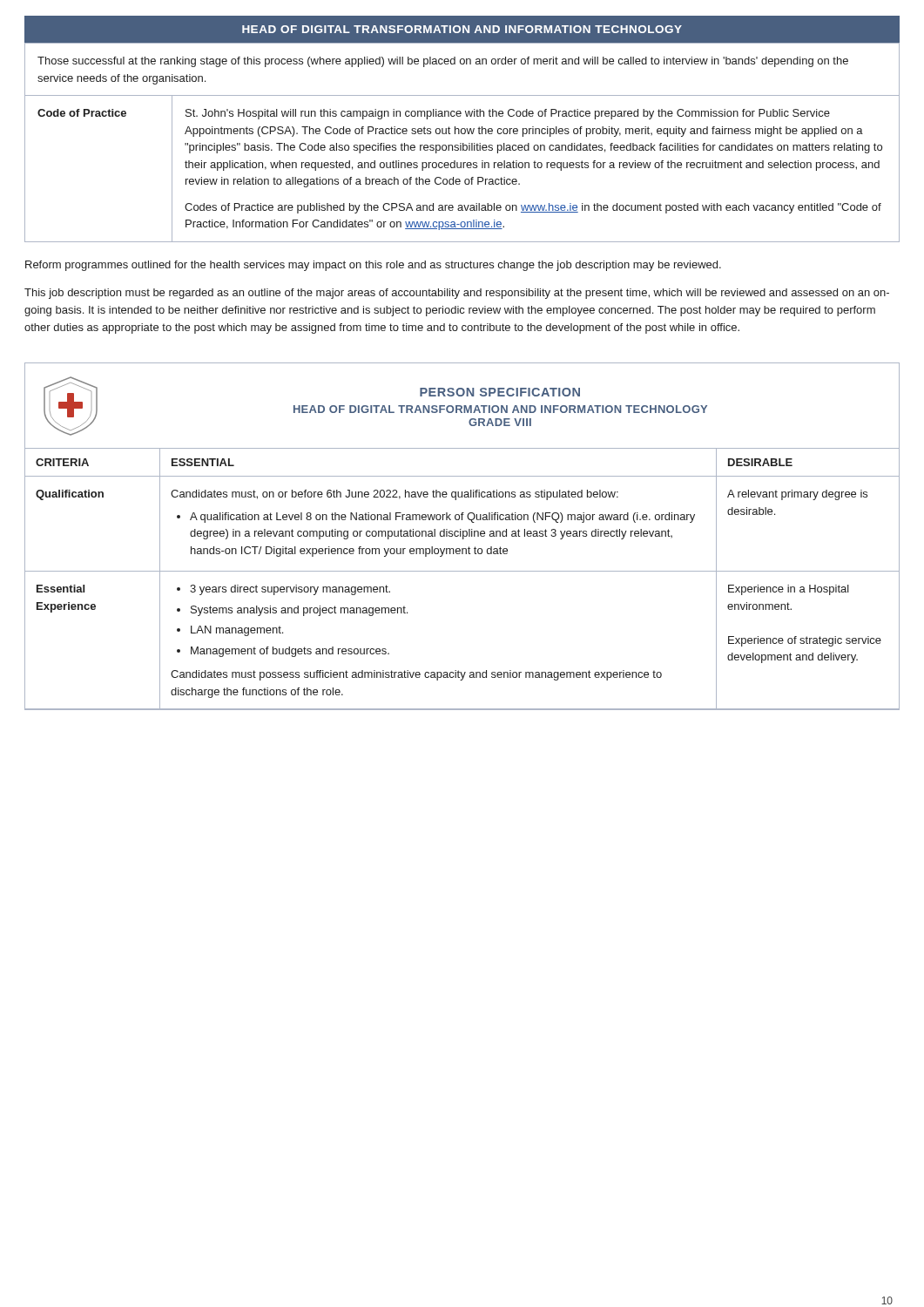Point to the passage starting "HEAD OF DIGITAL TRANSFORMATION AND INFORMATION TECHNOLOGY"
Image resolution: width=924 pixels, height=1307 pixels.
pos(462,29)
